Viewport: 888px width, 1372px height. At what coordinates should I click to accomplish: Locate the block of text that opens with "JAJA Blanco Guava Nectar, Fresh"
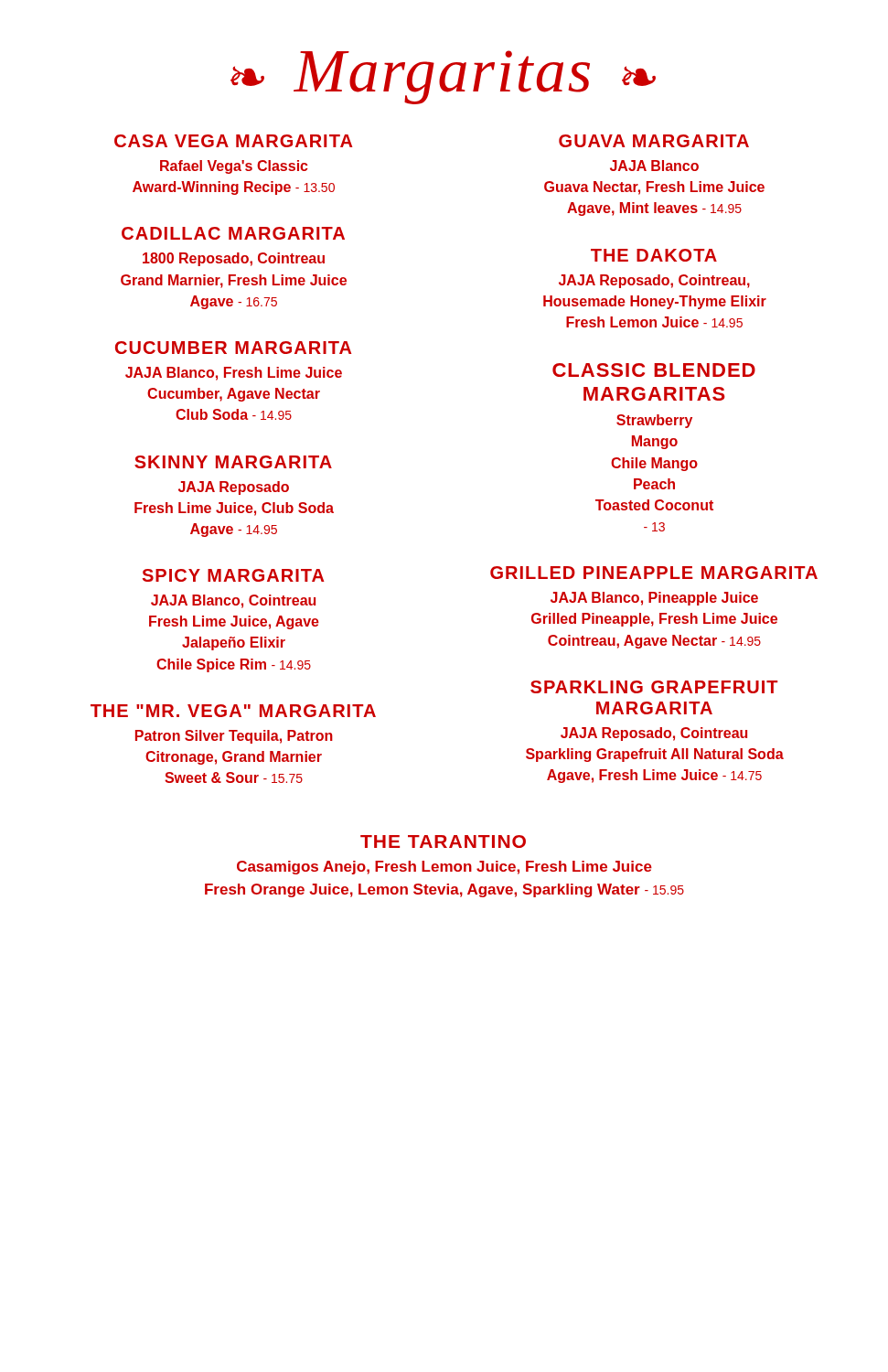click(654, 187)
